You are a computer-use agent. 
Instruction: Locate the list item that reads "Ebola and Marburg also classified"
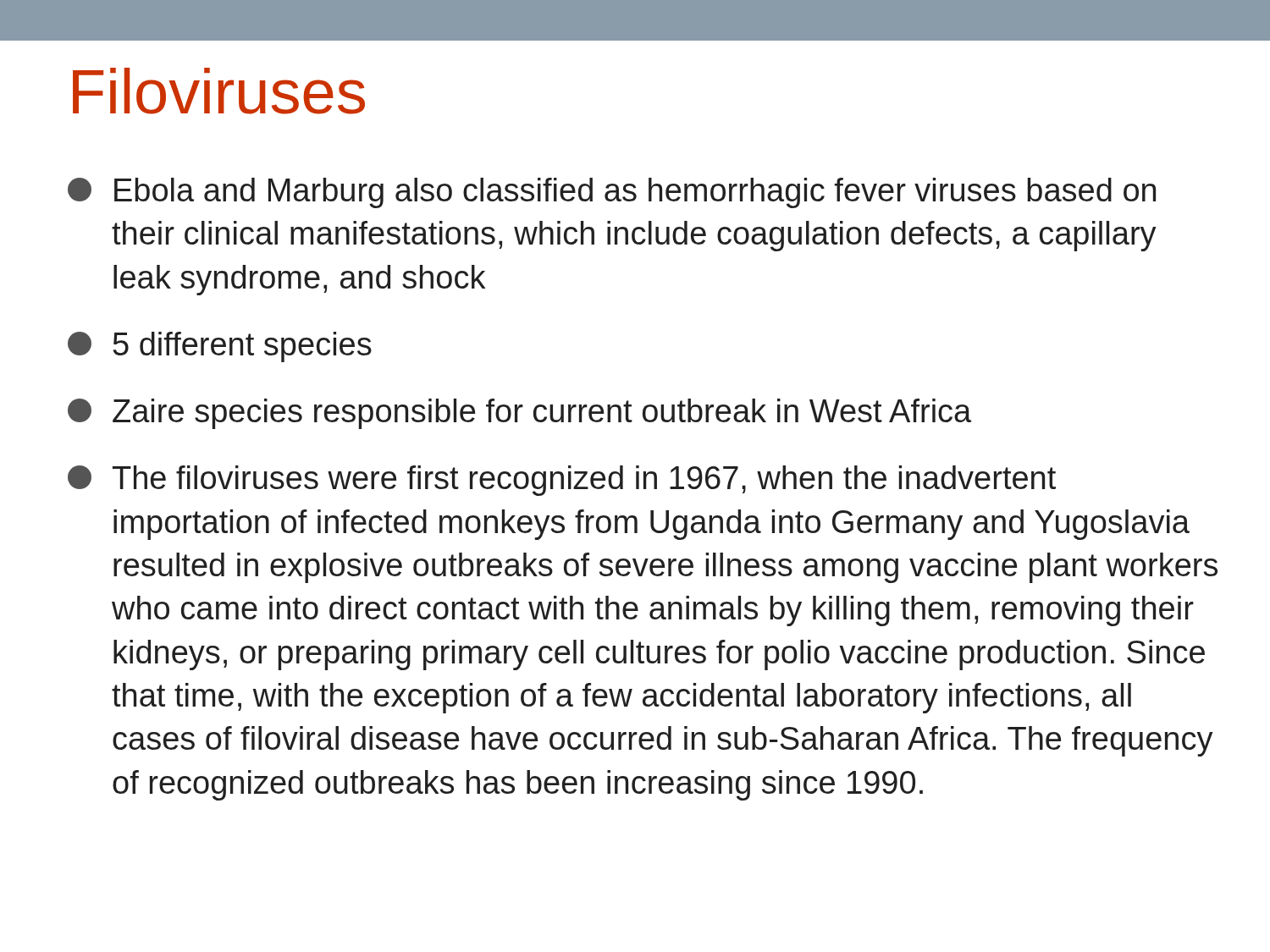[643, 234]
